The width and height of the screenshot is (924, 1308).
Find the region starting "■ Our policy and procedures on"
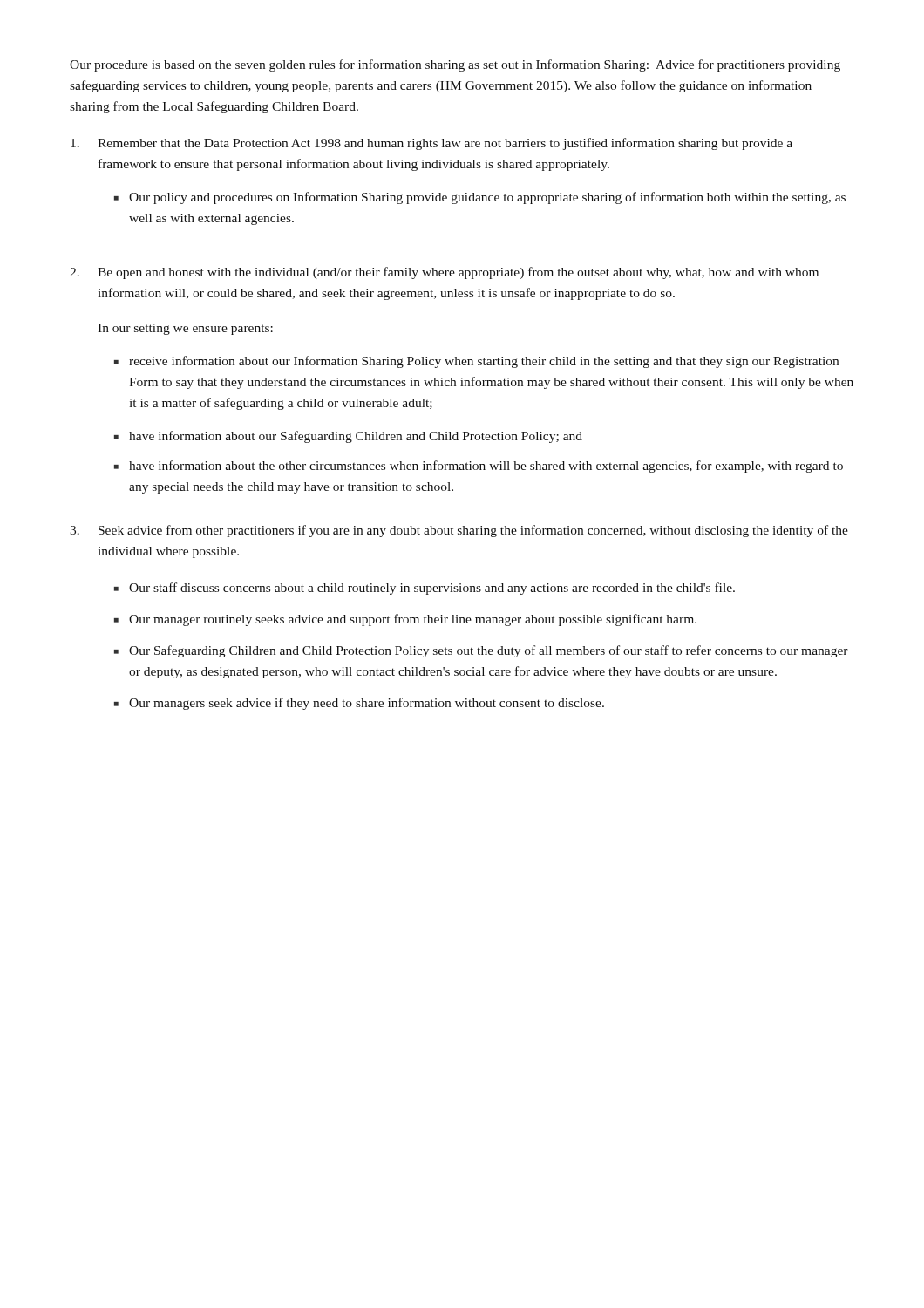click(x=484, y=208)
